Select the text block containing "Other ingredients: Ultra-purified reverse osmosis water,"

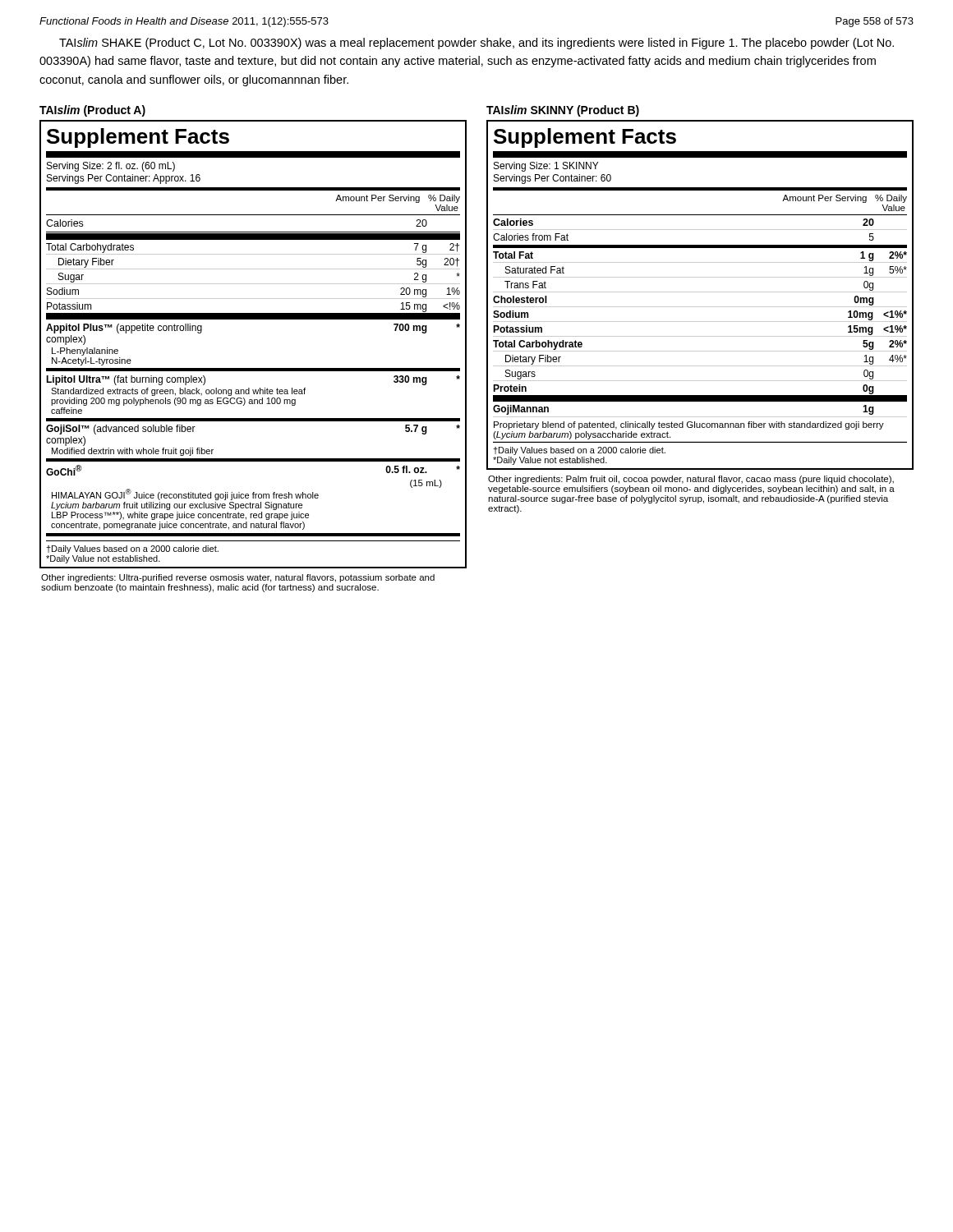click(238, 582)
